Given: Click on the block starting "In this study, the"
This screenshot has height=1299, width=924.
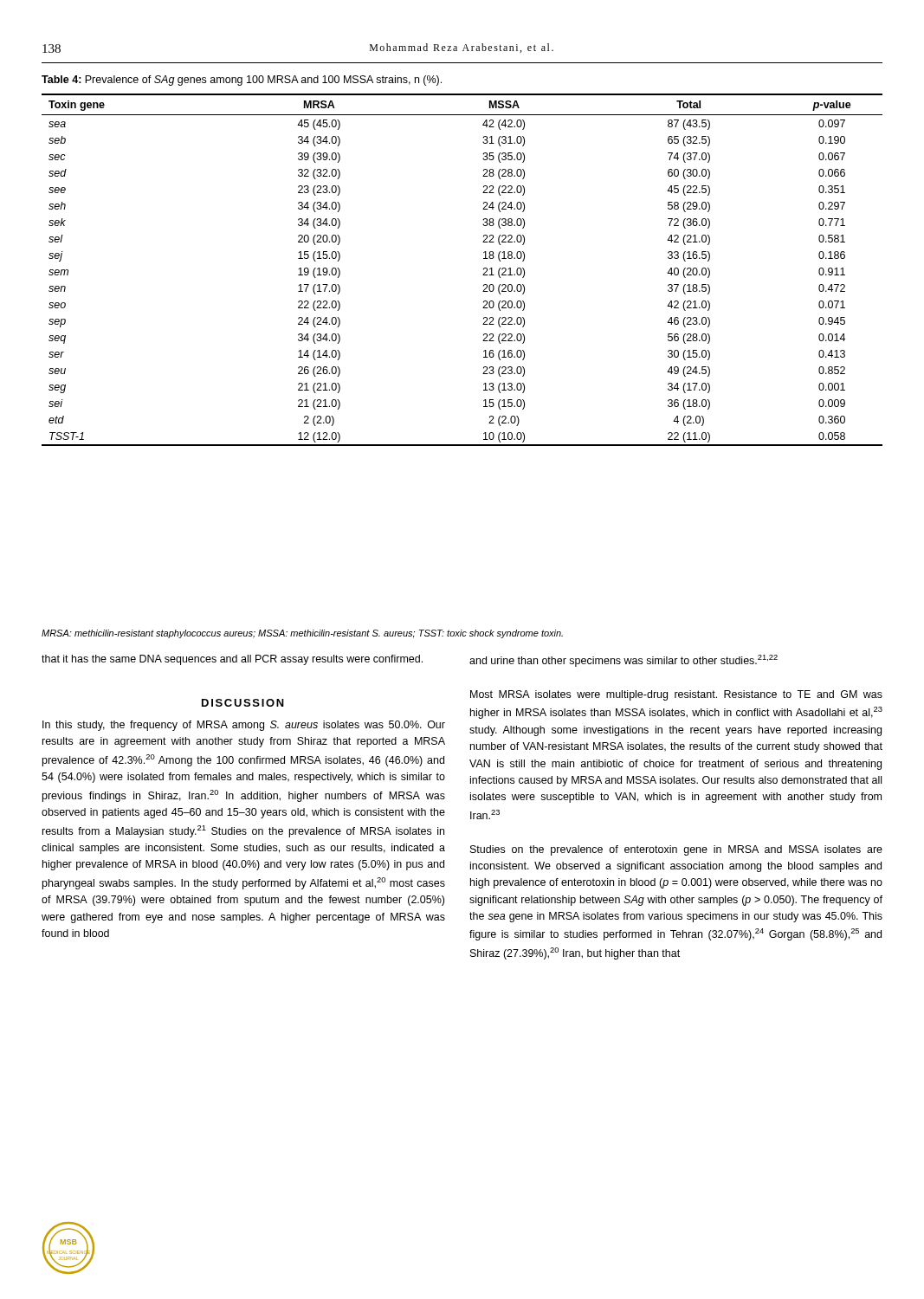Looking at the screenshot, I should pyautogui.click(x=243, y=829).
